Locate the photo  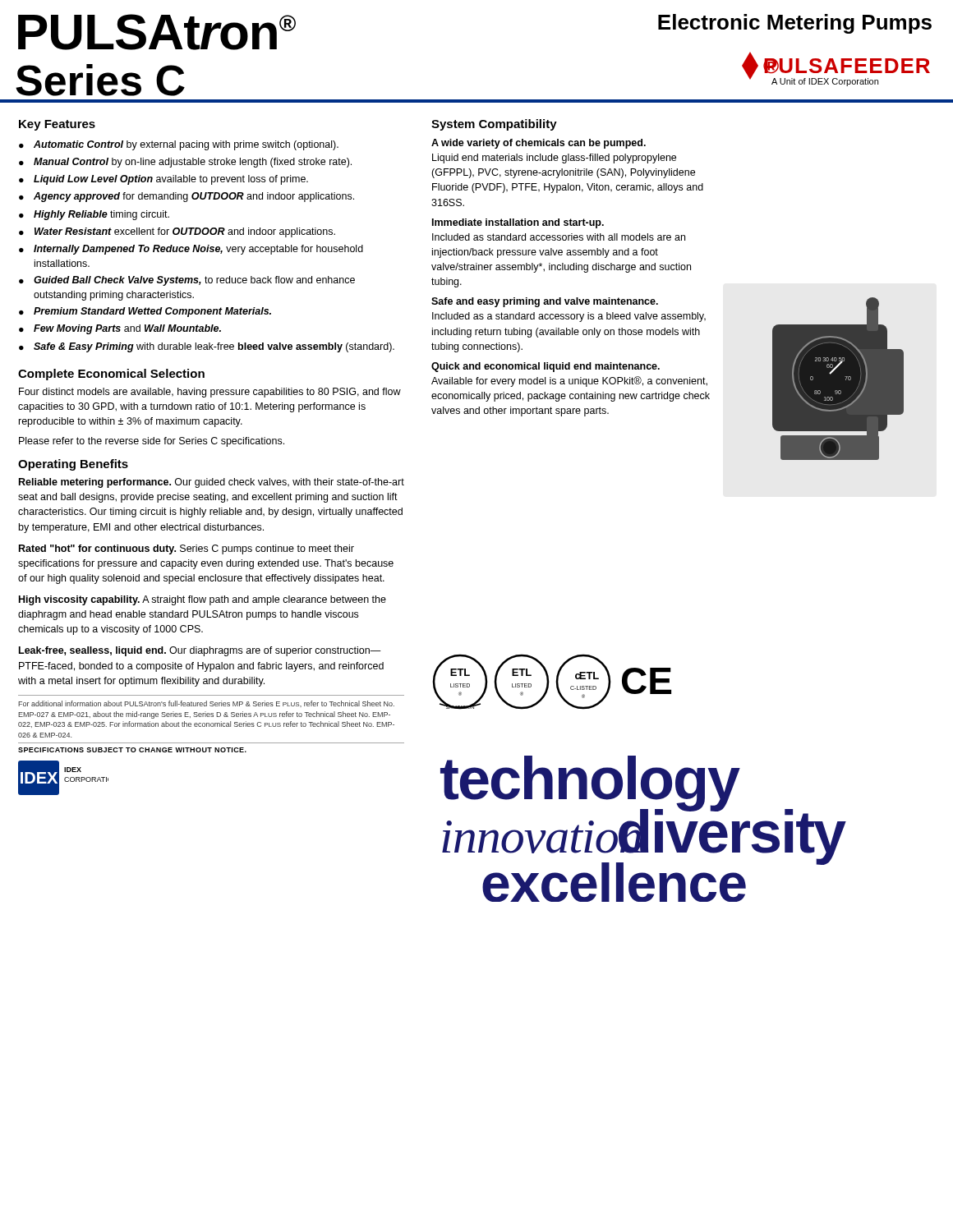(x=830, y=390)
